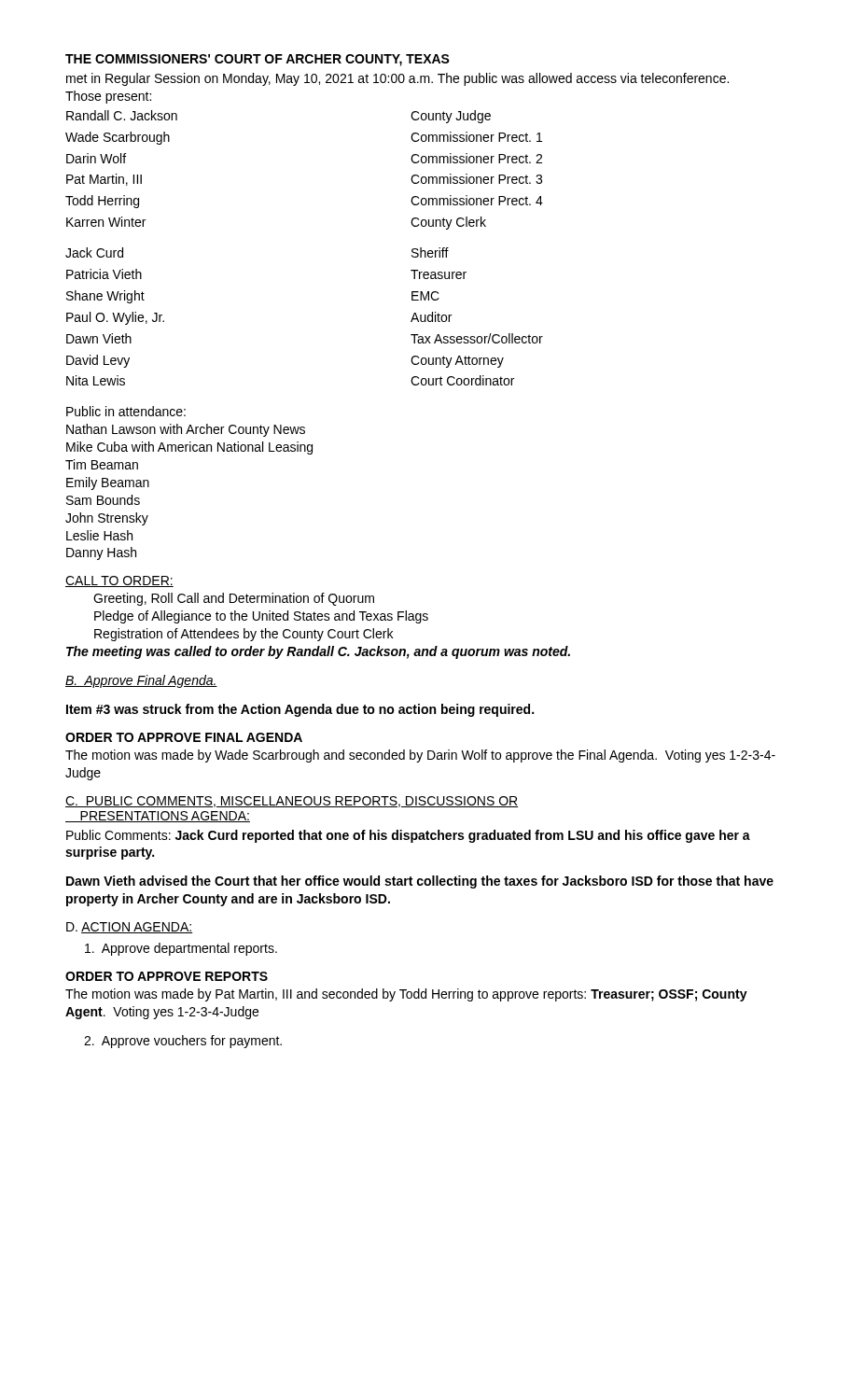Select the text starting "met in Regular"
The width and height of the screenshot is (850, 1400).
[398, 87]
